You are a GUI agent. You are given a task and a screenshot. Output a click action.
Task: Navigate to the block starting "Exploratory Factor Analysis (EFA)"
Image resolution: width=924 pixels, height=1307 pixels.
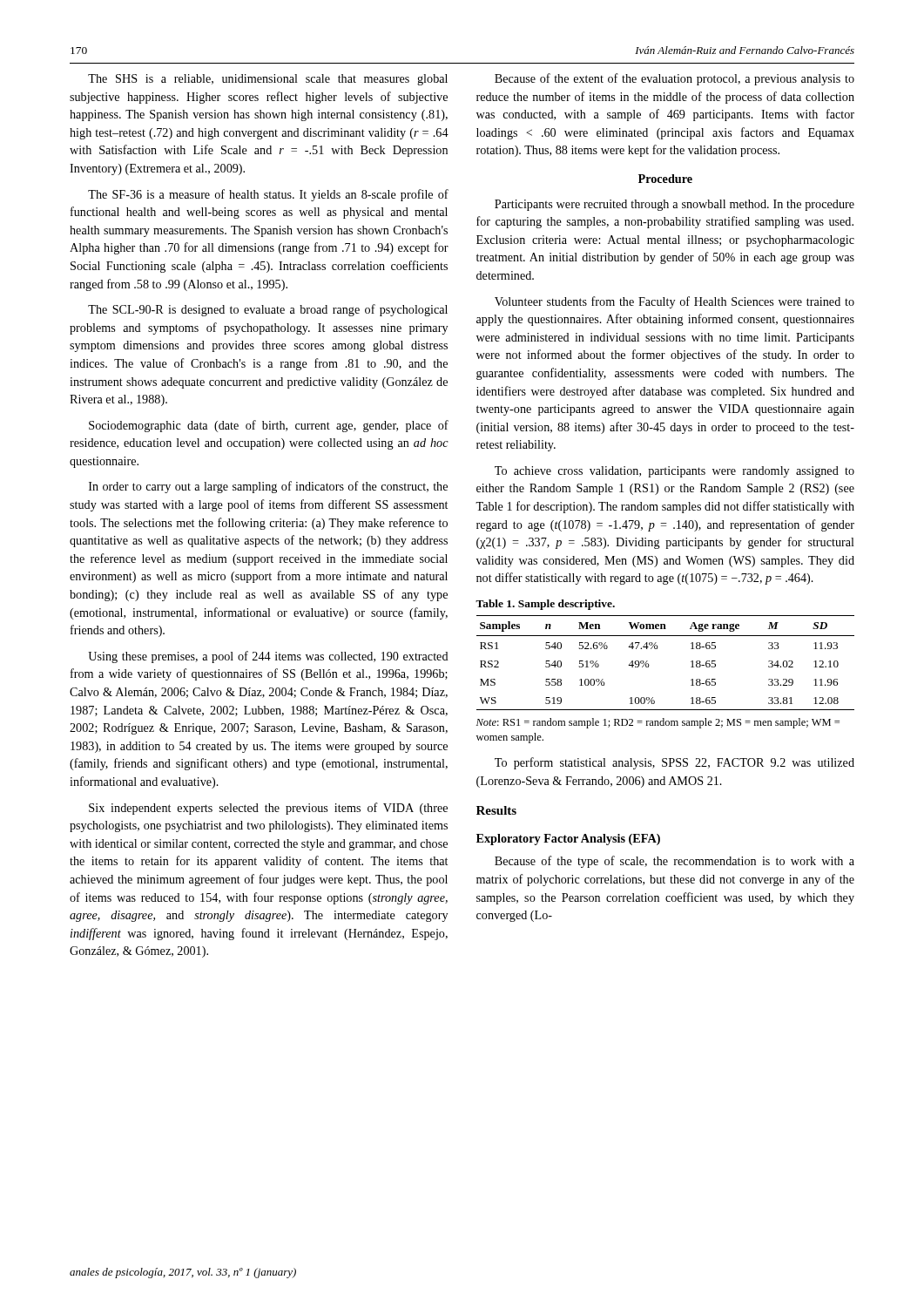pos(568,838)
